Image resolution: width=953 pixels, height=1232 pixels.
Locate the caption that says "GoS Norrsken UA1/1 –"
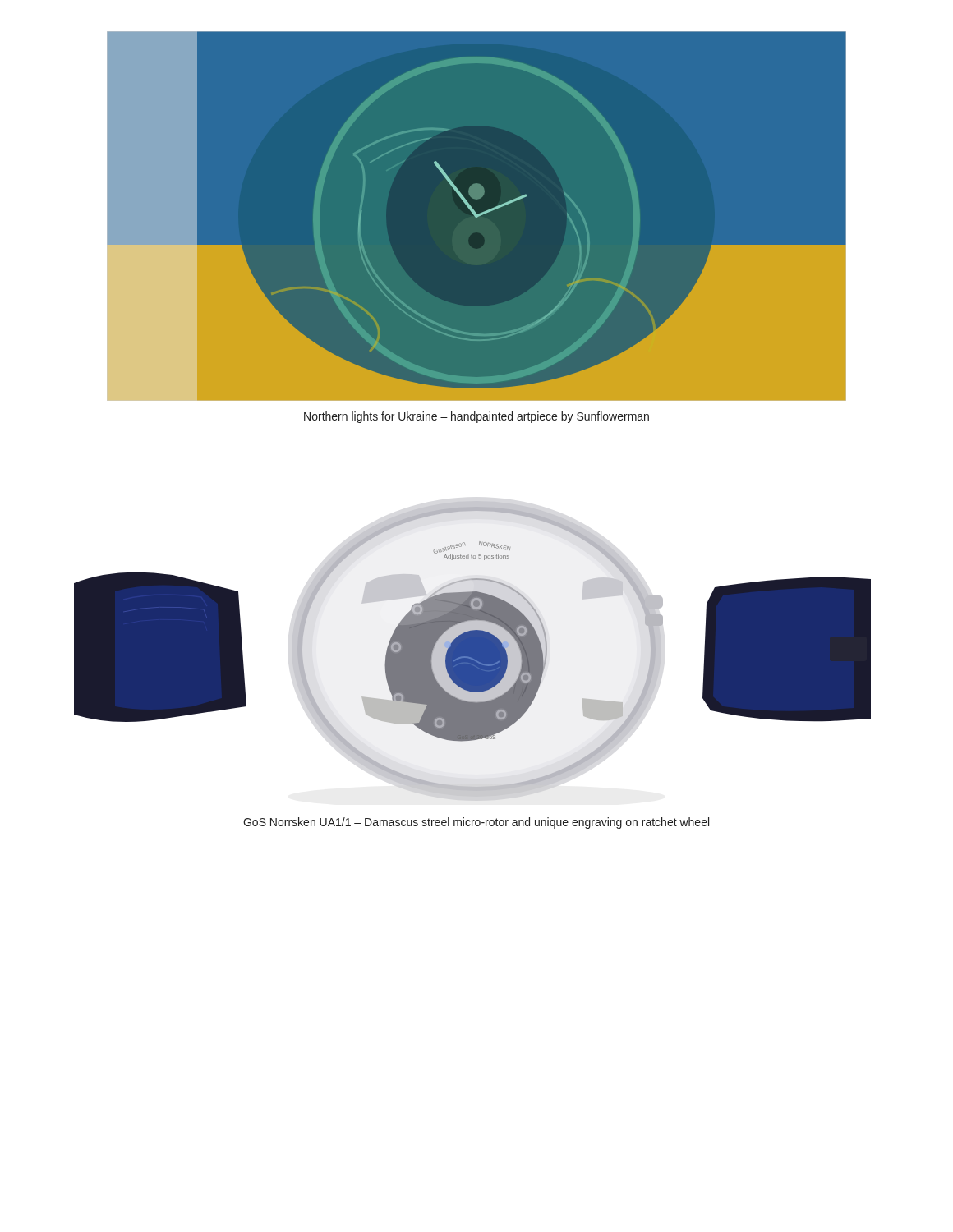point(476,822)
